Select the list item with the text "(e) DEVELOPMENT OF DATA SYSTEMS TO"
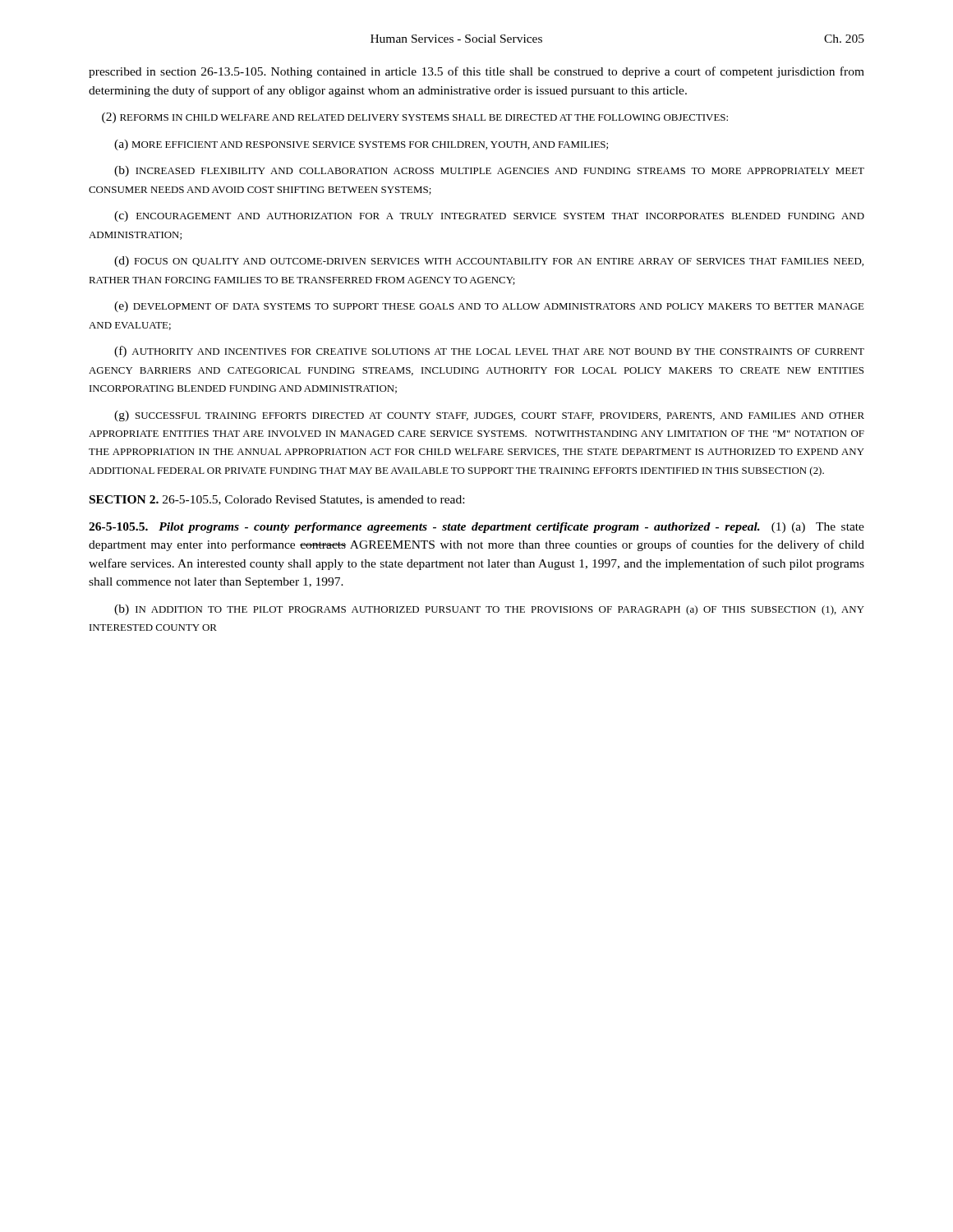953x1232 pixels. [476, 314]
